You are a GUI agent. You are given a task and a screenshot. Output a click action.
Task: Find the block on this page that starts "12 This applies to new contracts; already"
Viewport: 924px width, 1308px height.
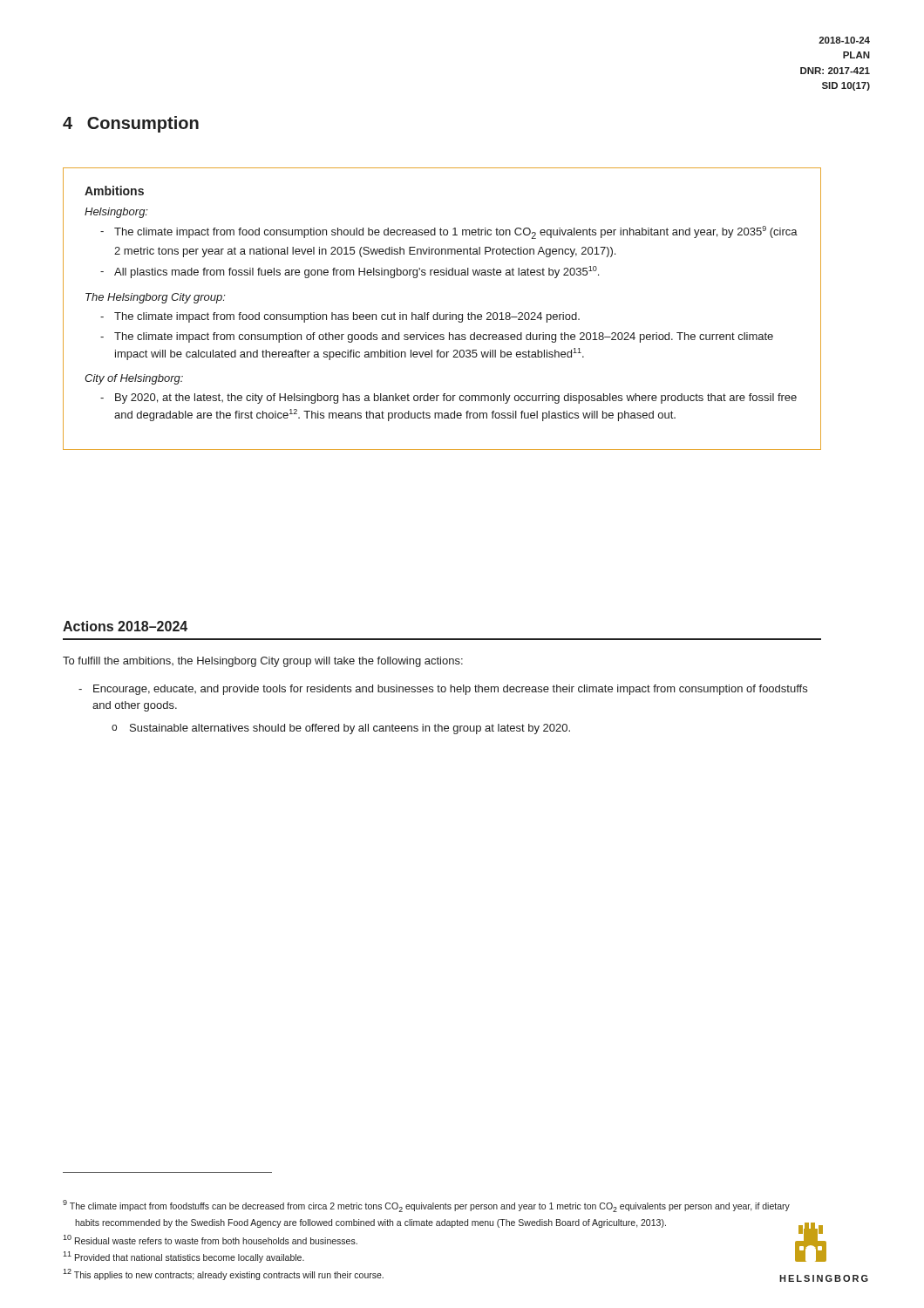(x=223, y=1274)
